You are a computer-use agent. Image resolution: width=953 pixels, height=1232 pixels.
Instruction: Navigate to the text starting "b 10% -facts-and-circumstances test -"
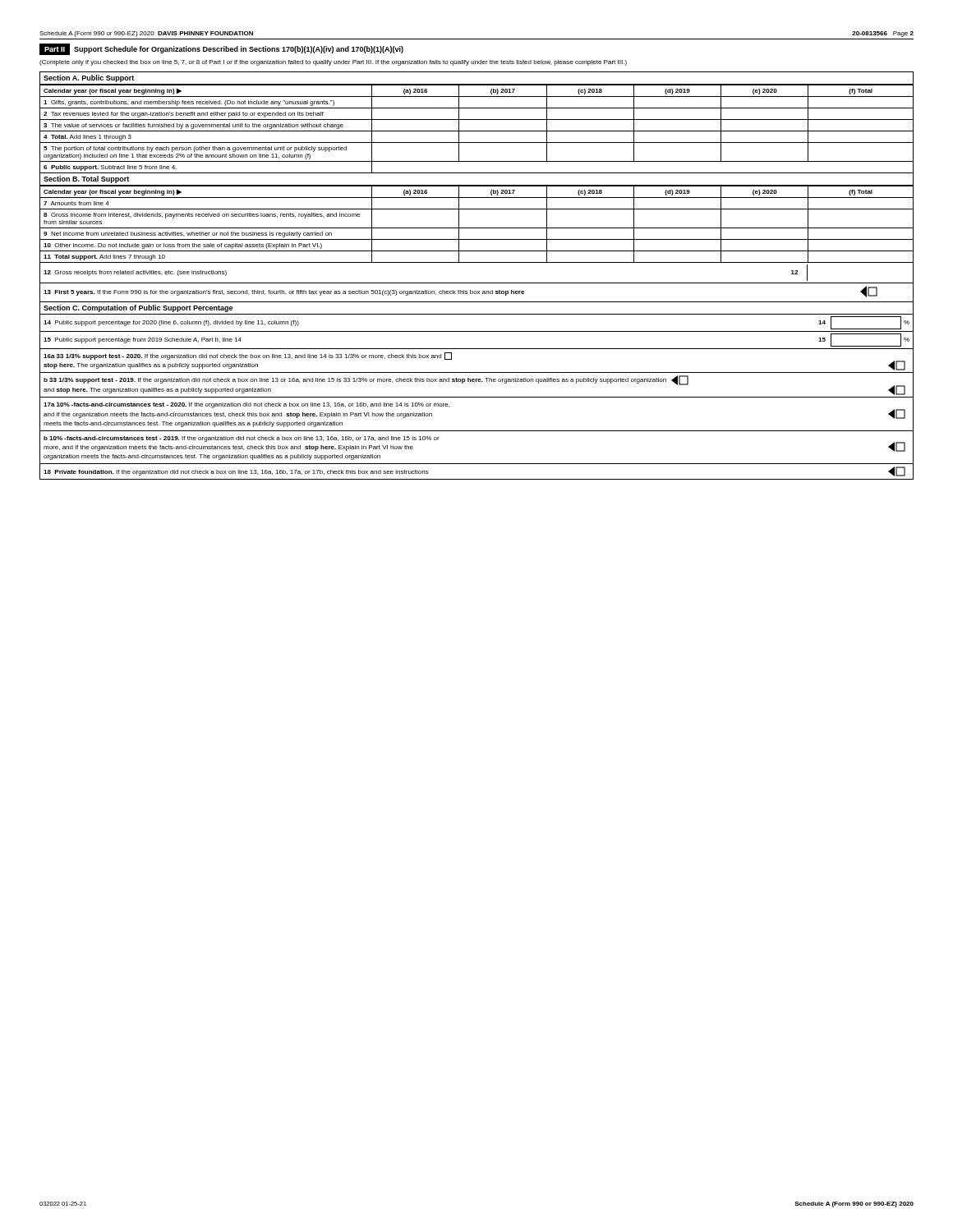tap(263, 446)
